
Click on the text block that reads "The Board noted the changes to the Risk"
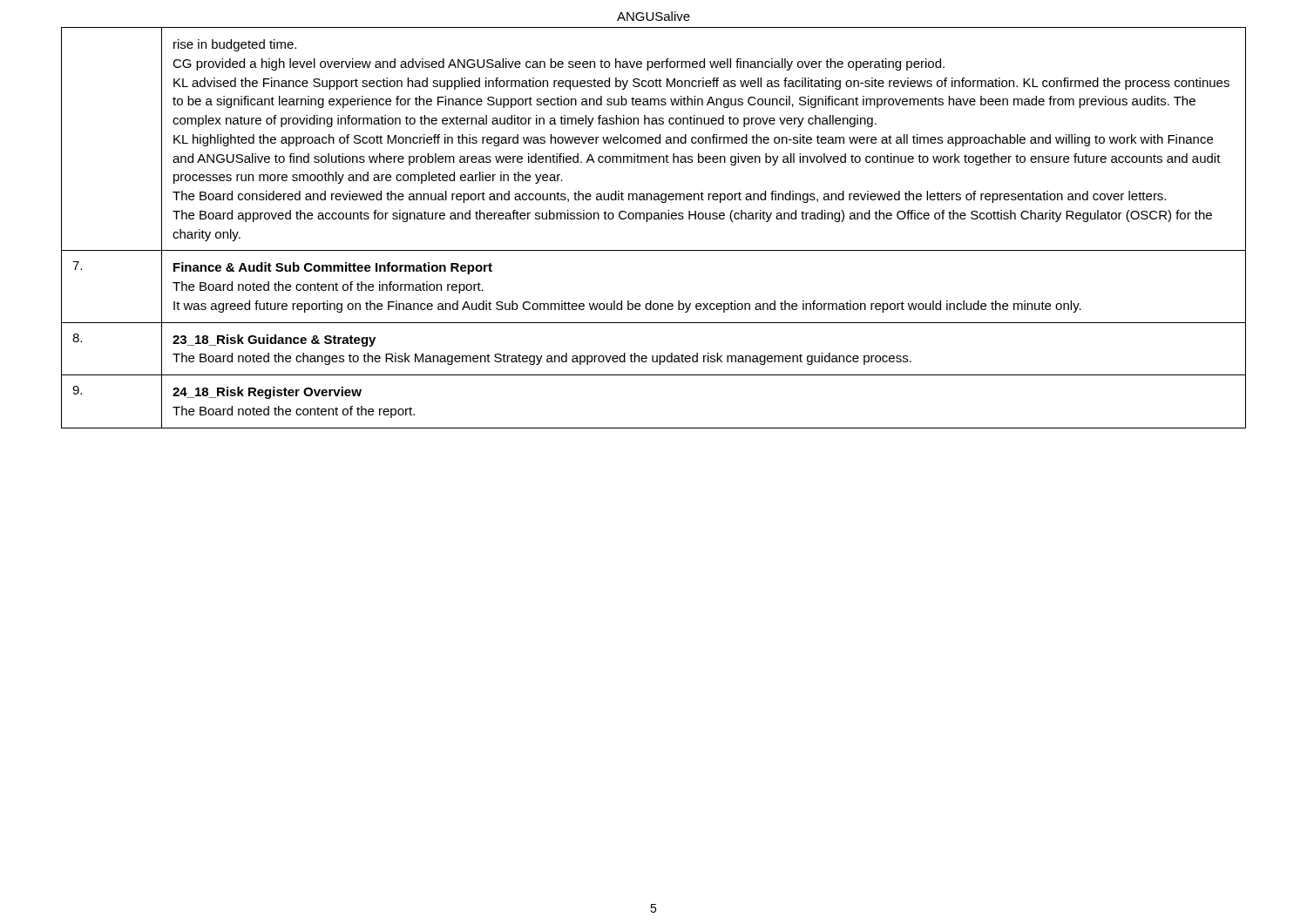coord(704,358)
